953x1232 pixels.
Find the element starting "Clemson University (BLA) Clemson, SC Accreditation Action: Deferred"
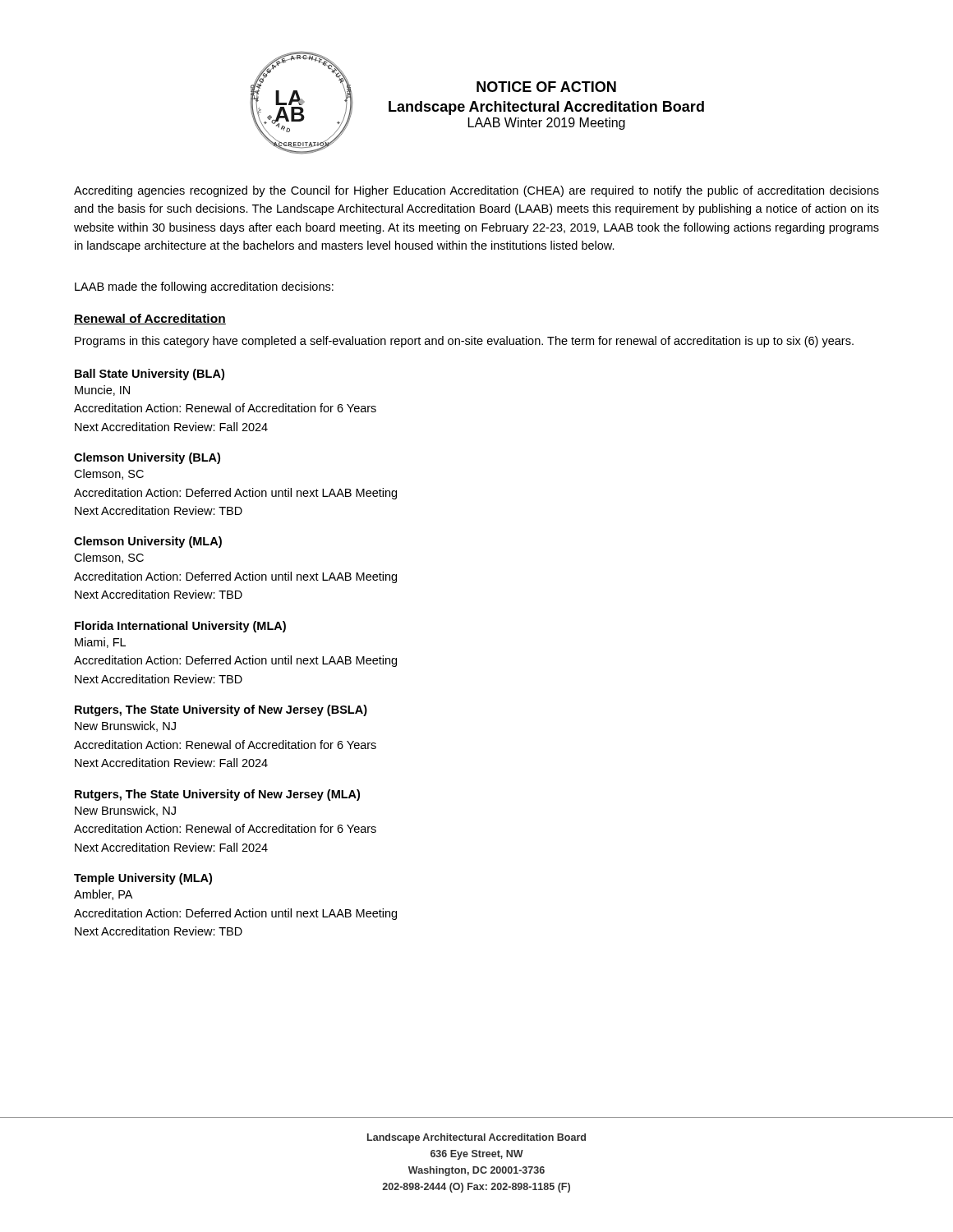click(147, 458)
